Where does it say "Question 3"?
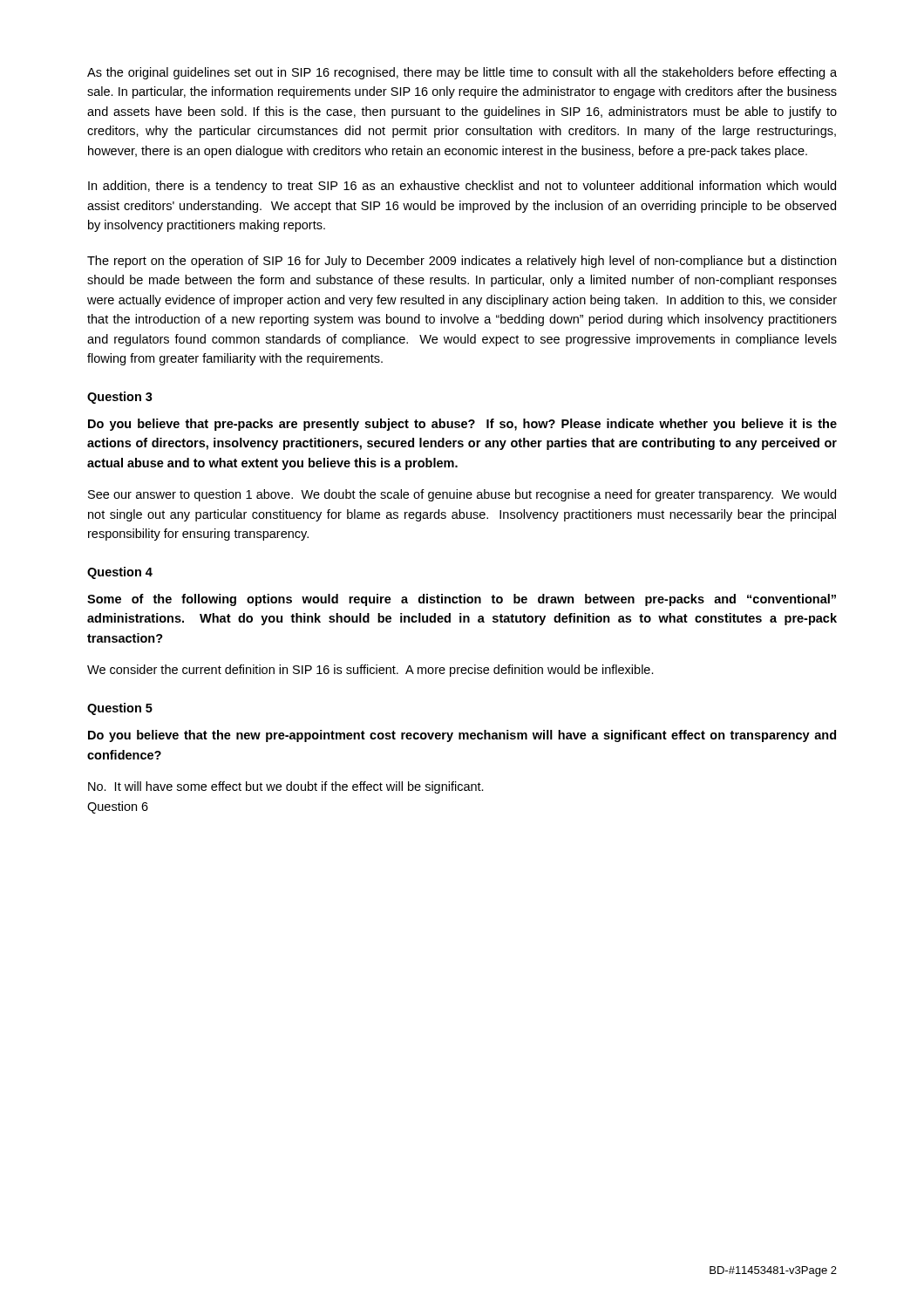This screenshot has height=1308, width=924. 120,396
